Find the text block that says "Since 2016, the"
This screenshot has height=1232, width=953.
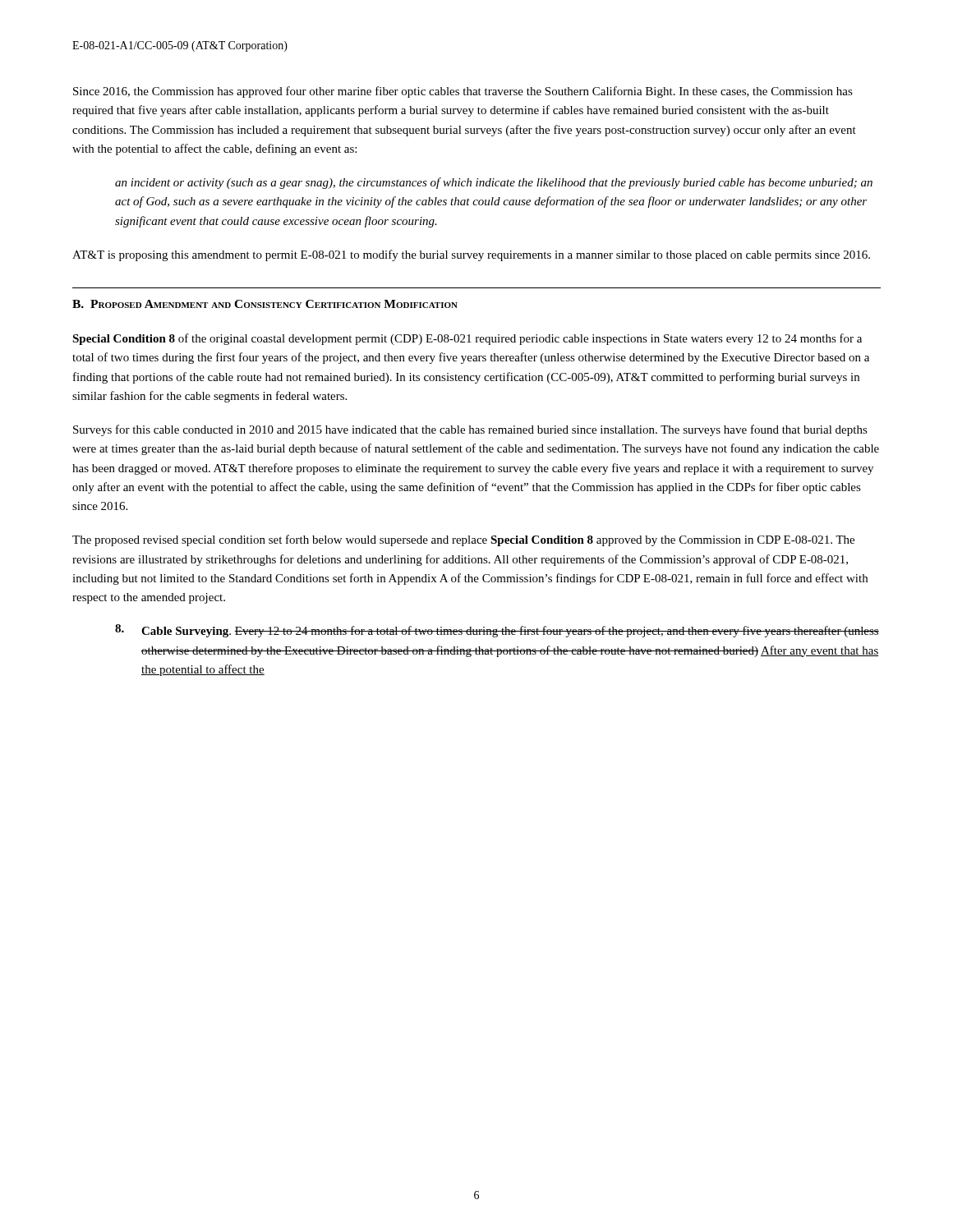464,120
